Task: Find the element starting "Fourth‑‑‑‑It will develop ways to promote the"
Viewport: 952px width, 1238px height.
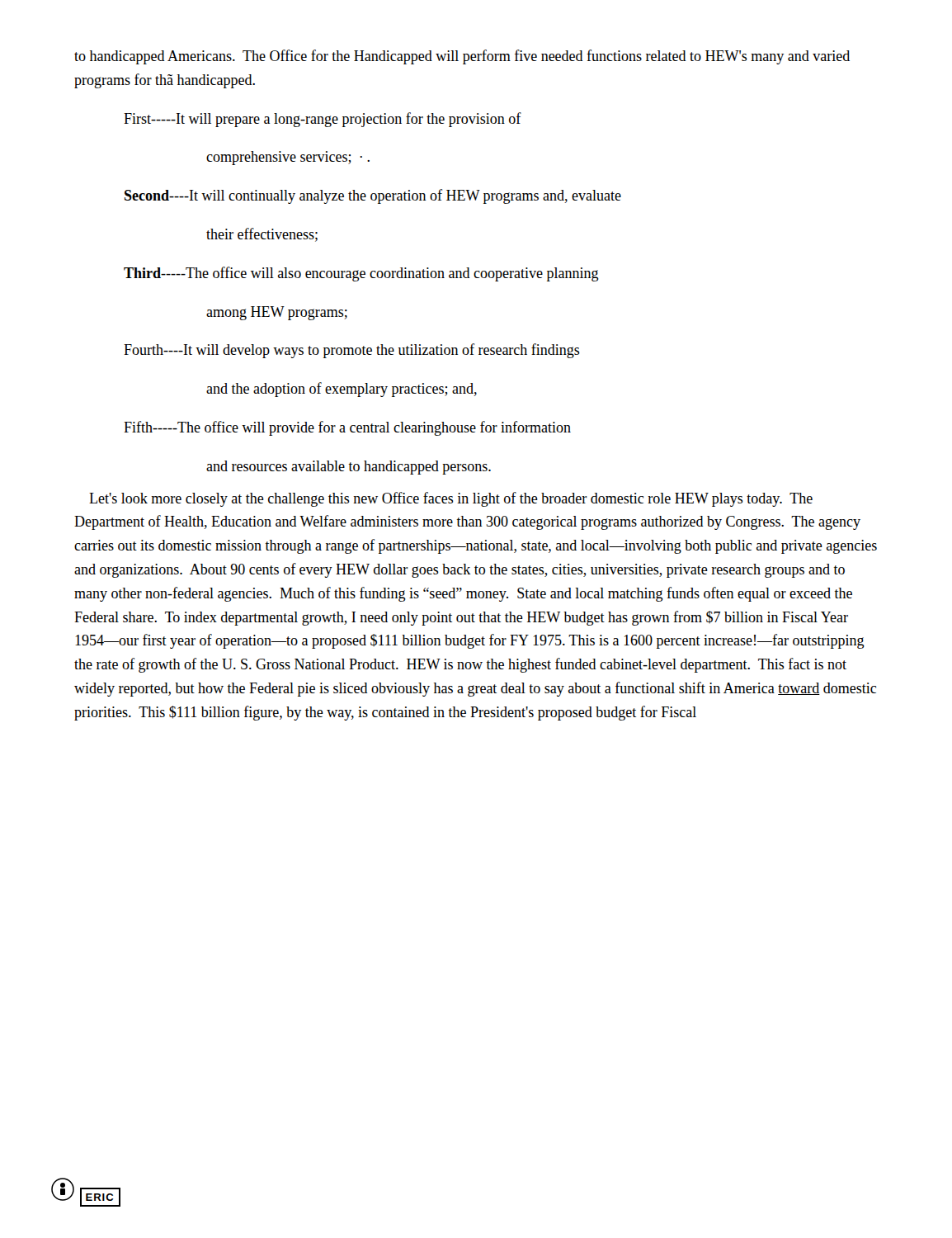Action: pyautogui.click(x=352, y=351)
